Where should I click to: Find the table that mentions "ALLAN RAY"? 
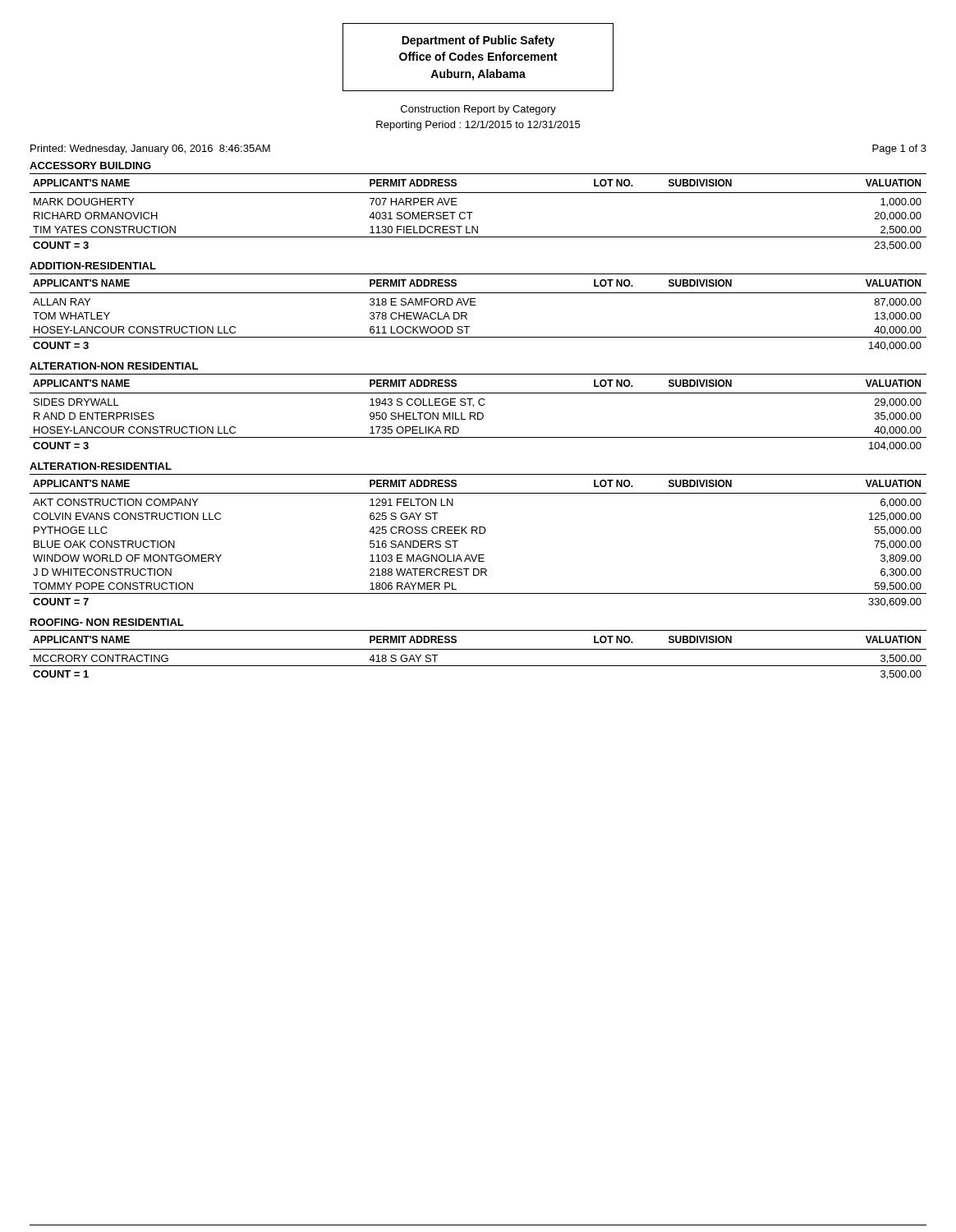point(478,313)
